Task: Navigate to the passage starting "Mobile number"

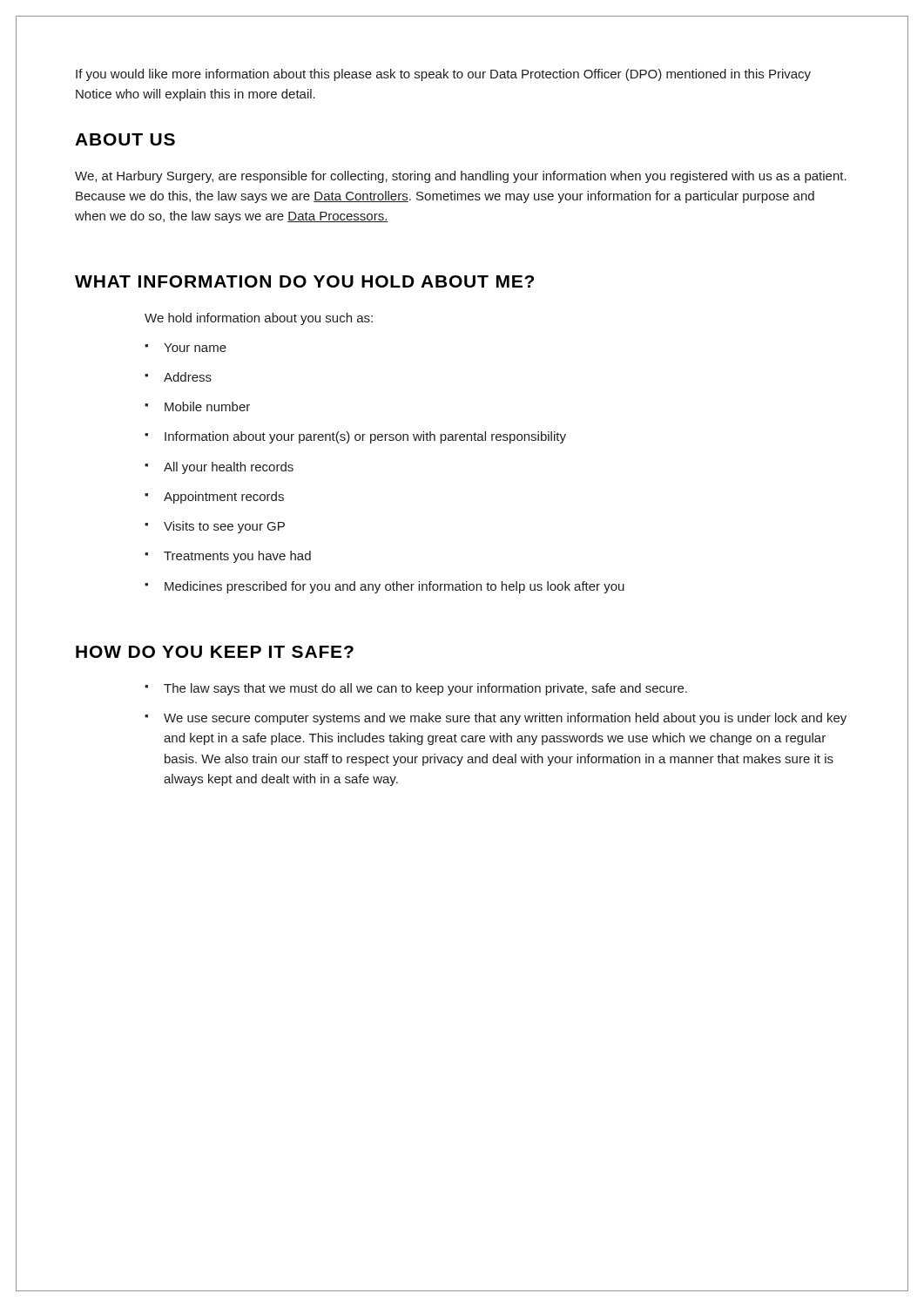Action: (207, 406)
